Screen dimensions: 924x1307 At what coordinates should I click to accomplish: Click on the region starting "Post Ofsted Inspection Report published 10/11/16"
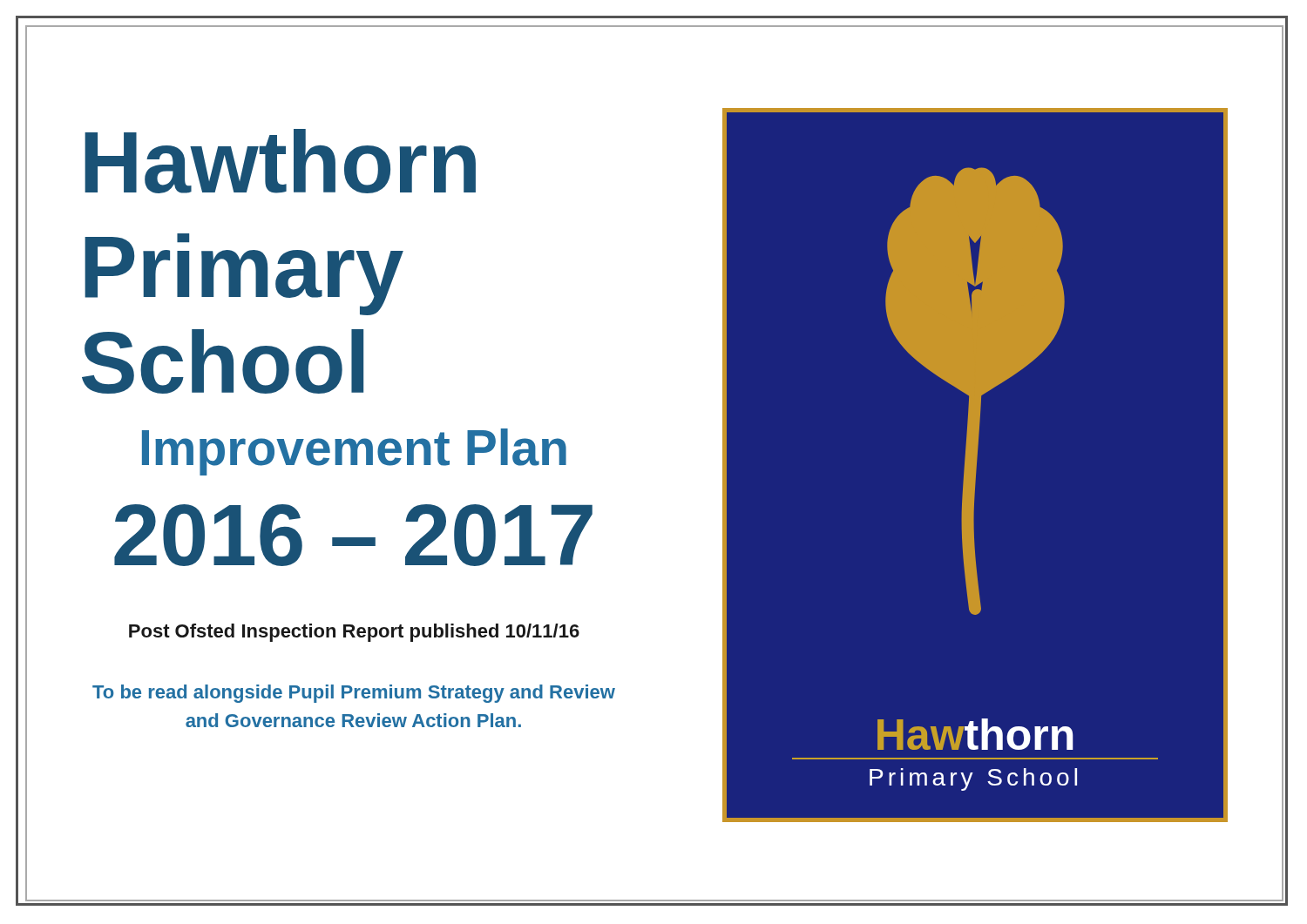(x=354, y=631)
